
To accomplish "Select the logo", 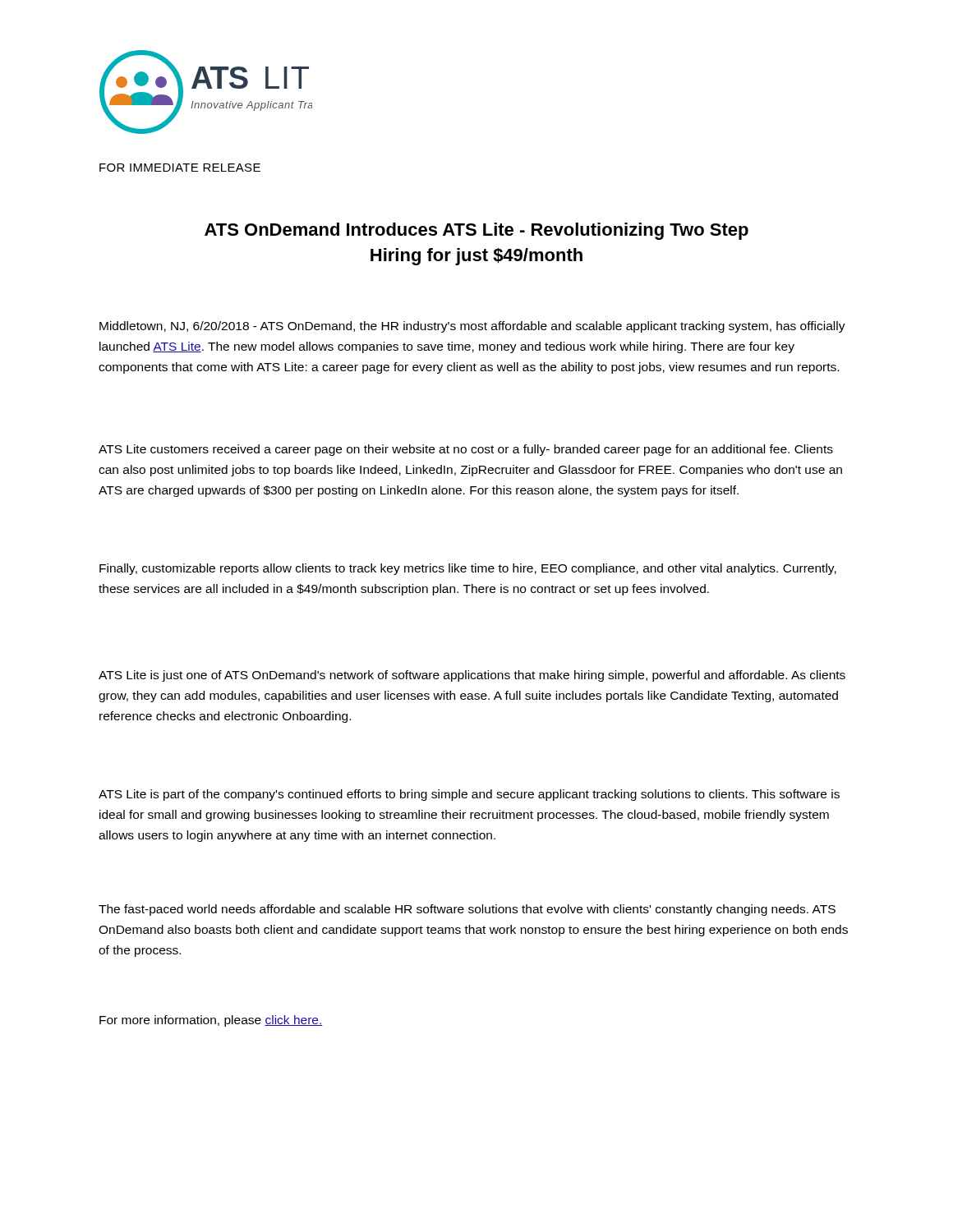I will coord(205,97).
